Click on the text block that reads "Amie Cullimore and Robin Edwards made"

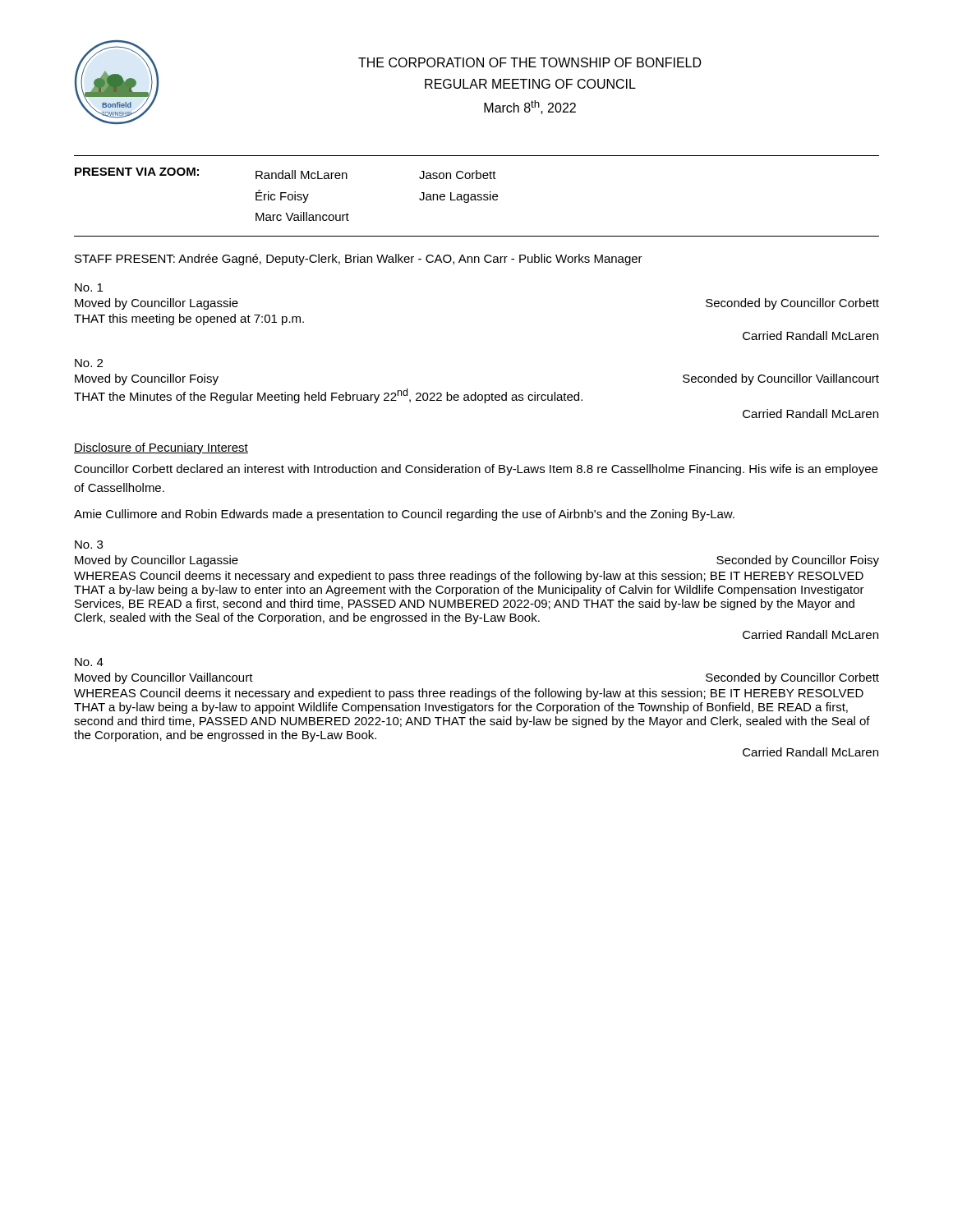pos(405,514)
